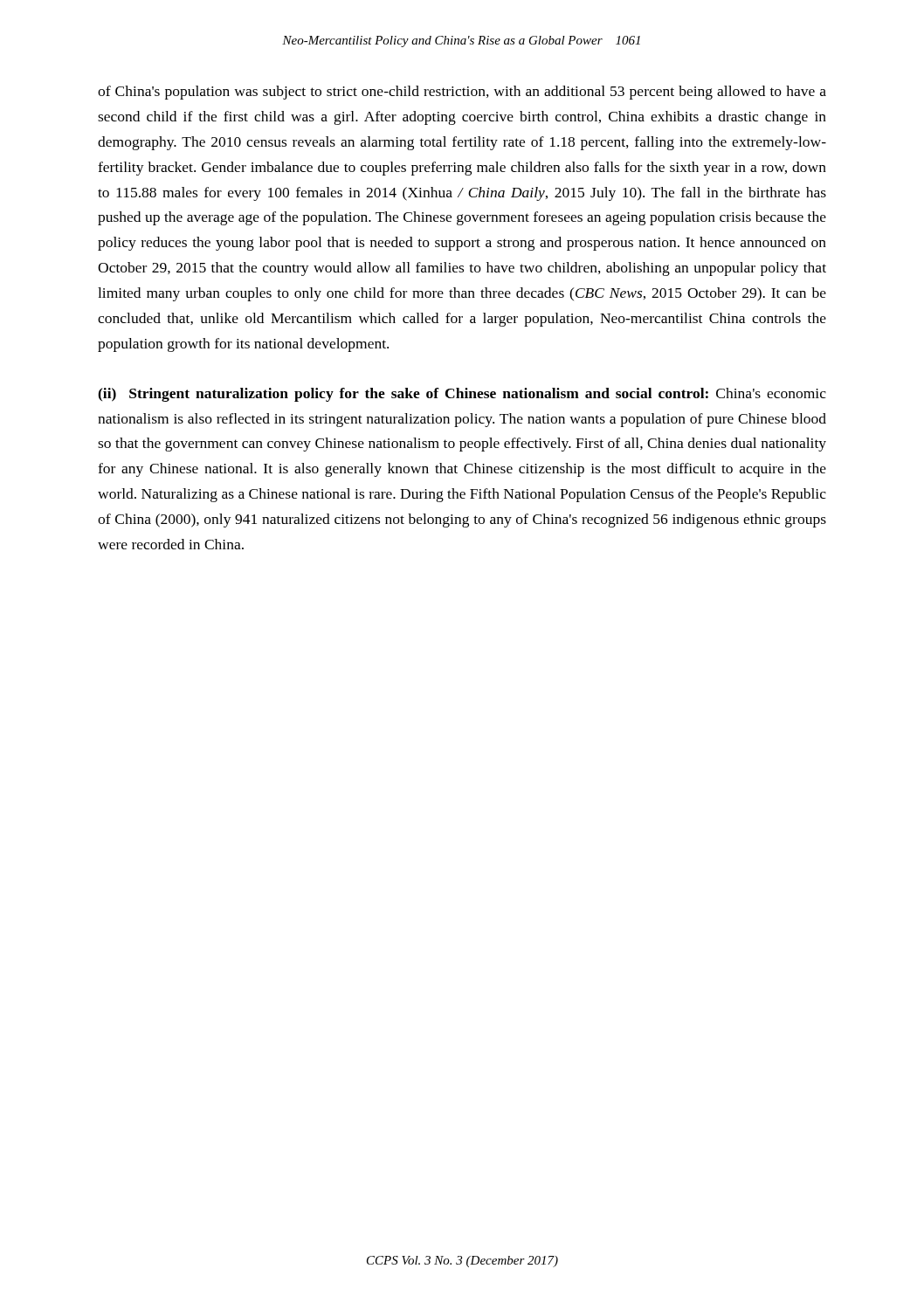Select the text block that reads "(ii) Stringent naturalization policy for the sake of"
This screenshot has width=924, height=1310.
(462, 468)
